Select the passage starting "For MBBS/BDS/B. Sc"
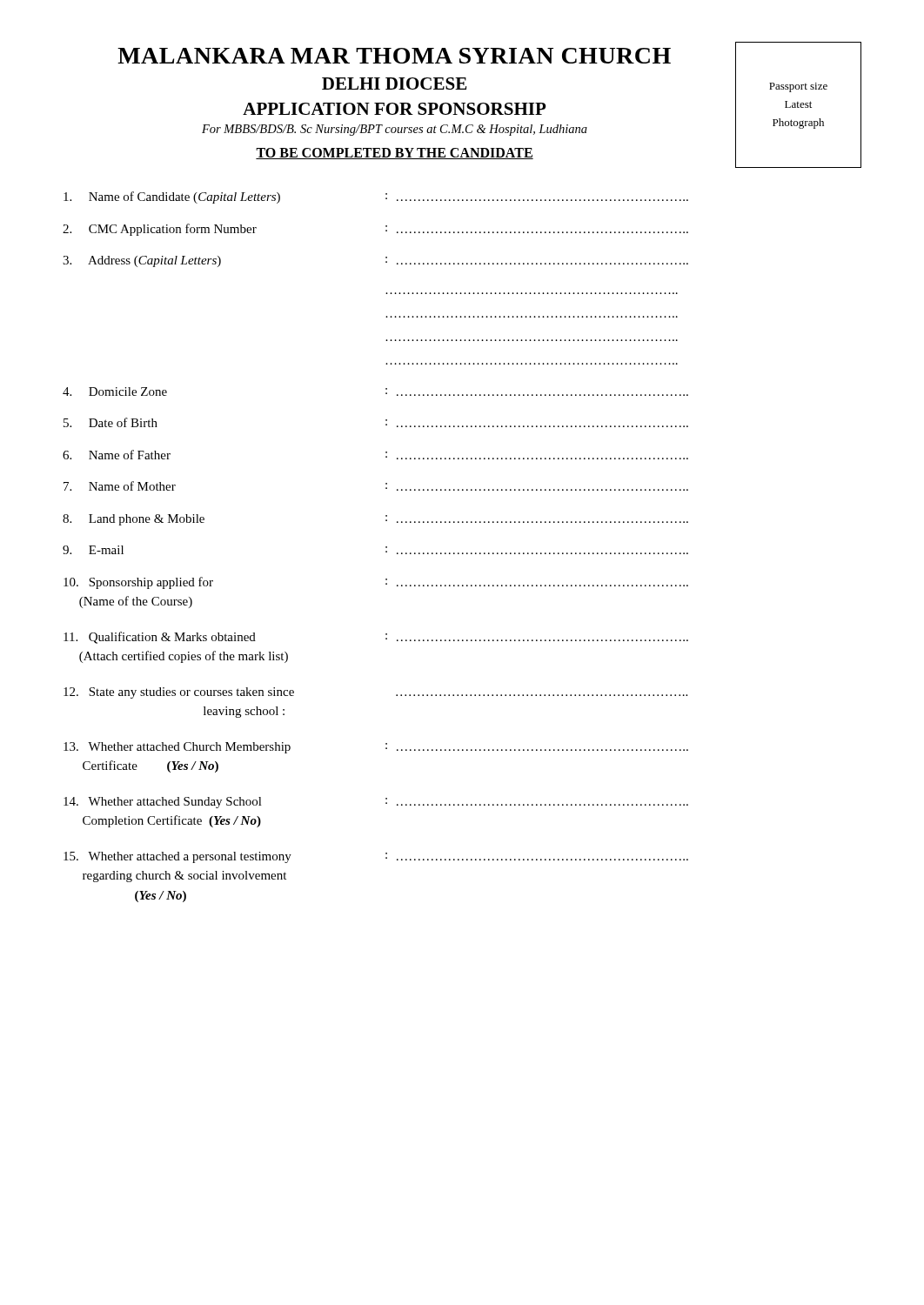 395,129
